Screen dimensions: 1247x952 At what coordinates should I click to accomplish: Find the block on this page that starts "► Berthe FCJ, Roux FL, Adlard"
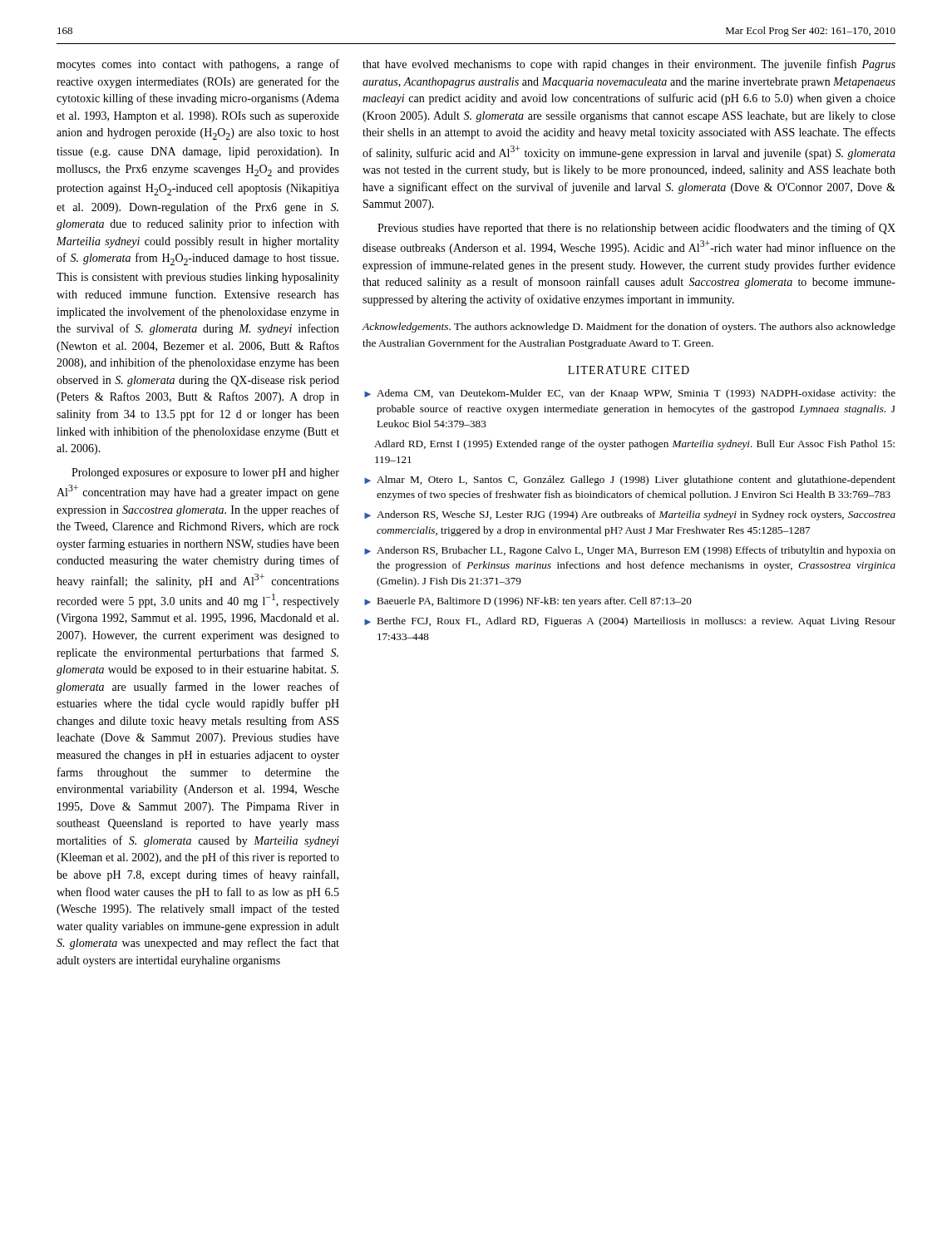629,629
